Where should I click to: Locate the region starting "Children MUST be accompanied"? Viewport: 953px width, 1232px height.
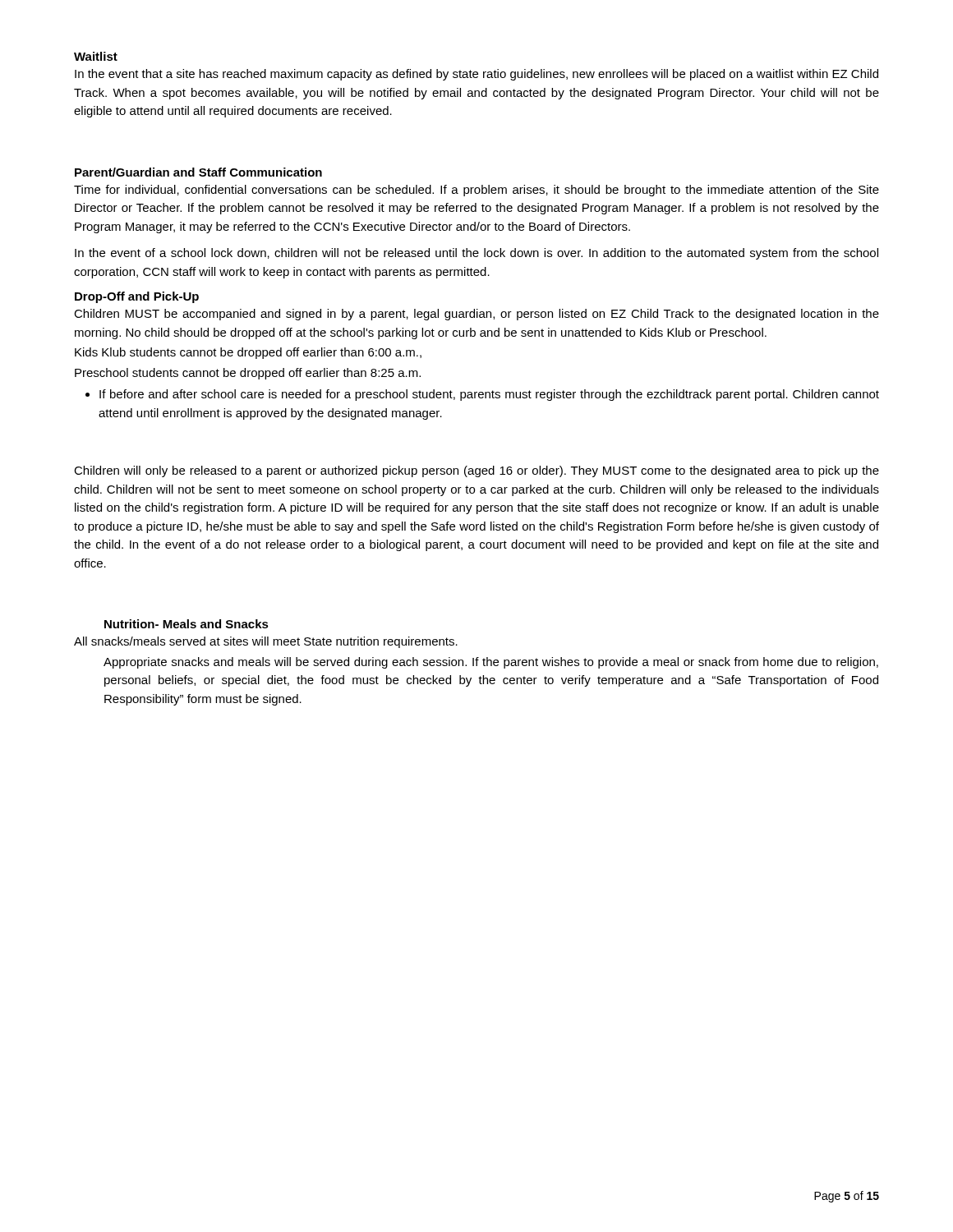476,323
